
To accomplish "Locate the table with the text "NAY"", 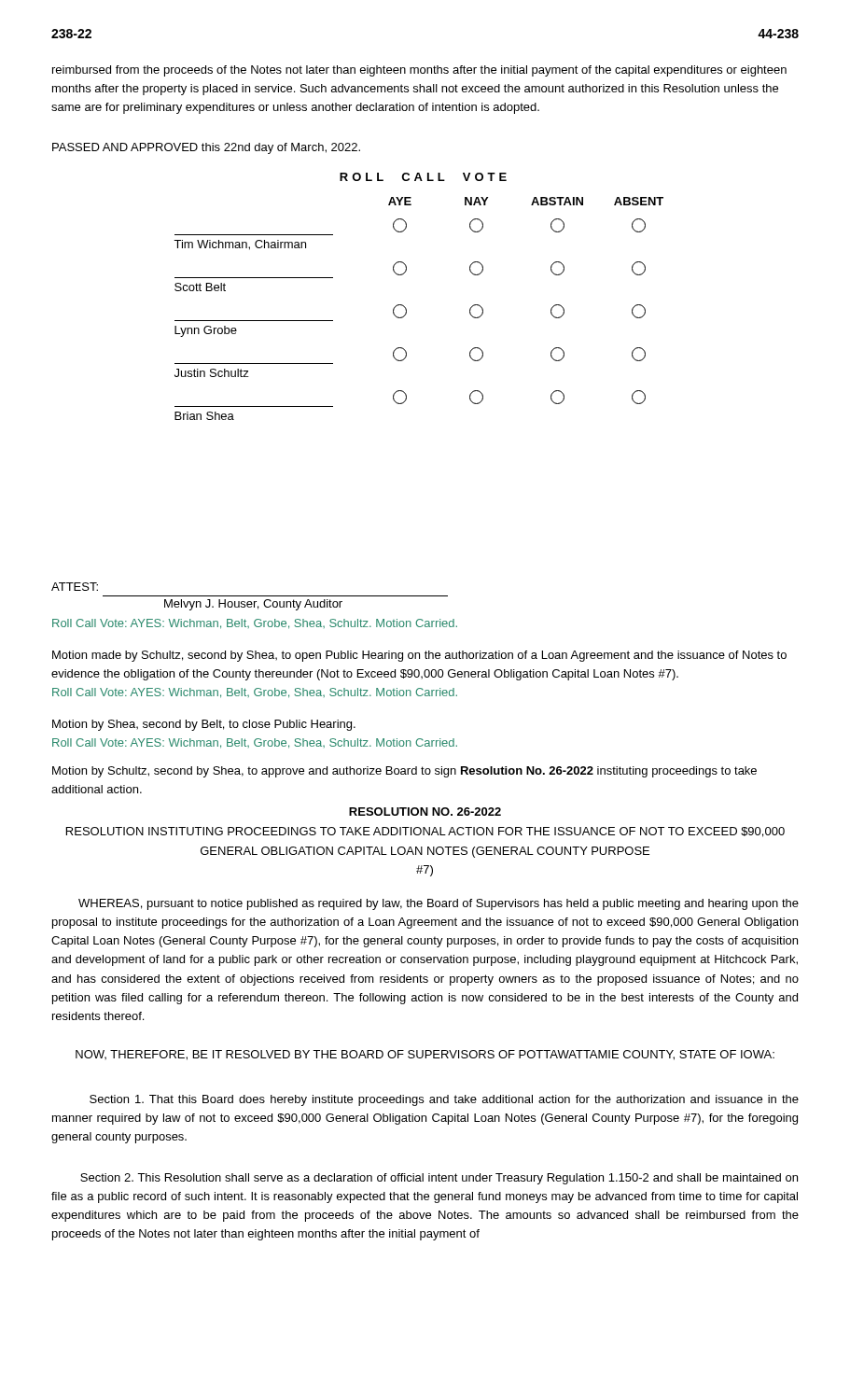I will (425, 298).
